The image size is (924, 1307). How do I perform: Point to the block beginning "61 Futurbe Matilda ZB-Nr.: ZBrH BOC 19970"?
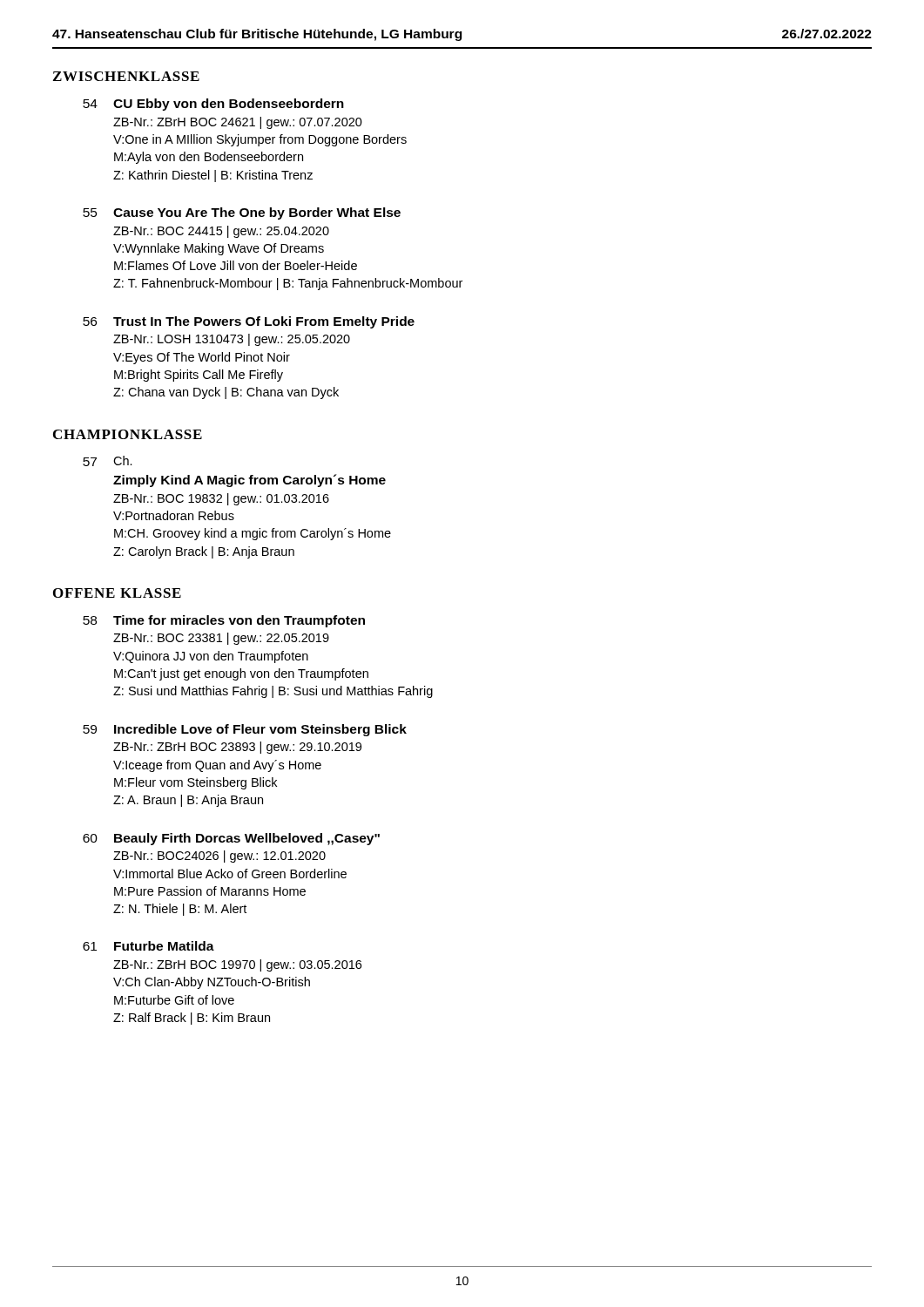click(148, 946)
